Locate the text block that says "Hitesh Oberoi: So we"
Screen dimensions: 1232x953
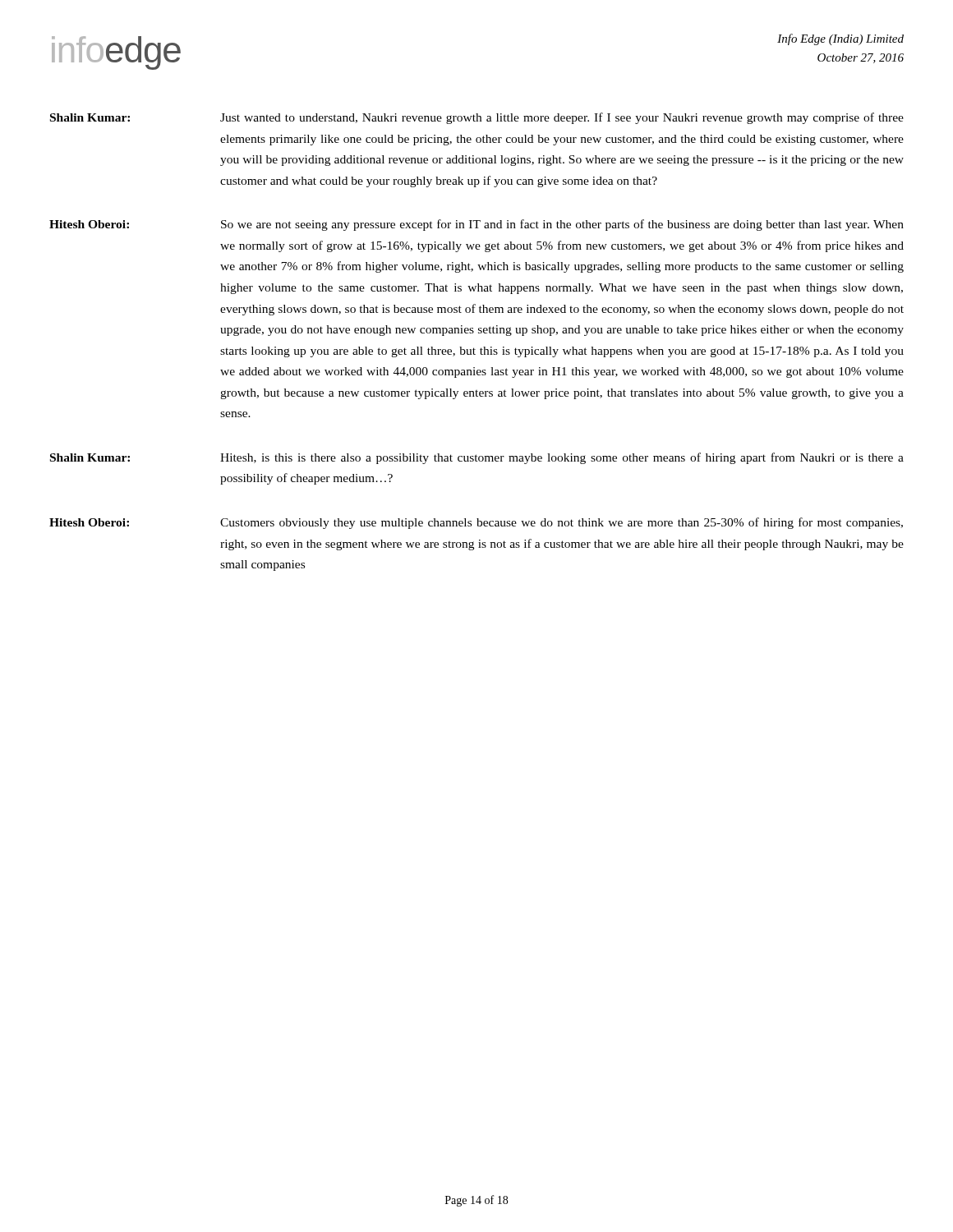(x=476, y=319)
